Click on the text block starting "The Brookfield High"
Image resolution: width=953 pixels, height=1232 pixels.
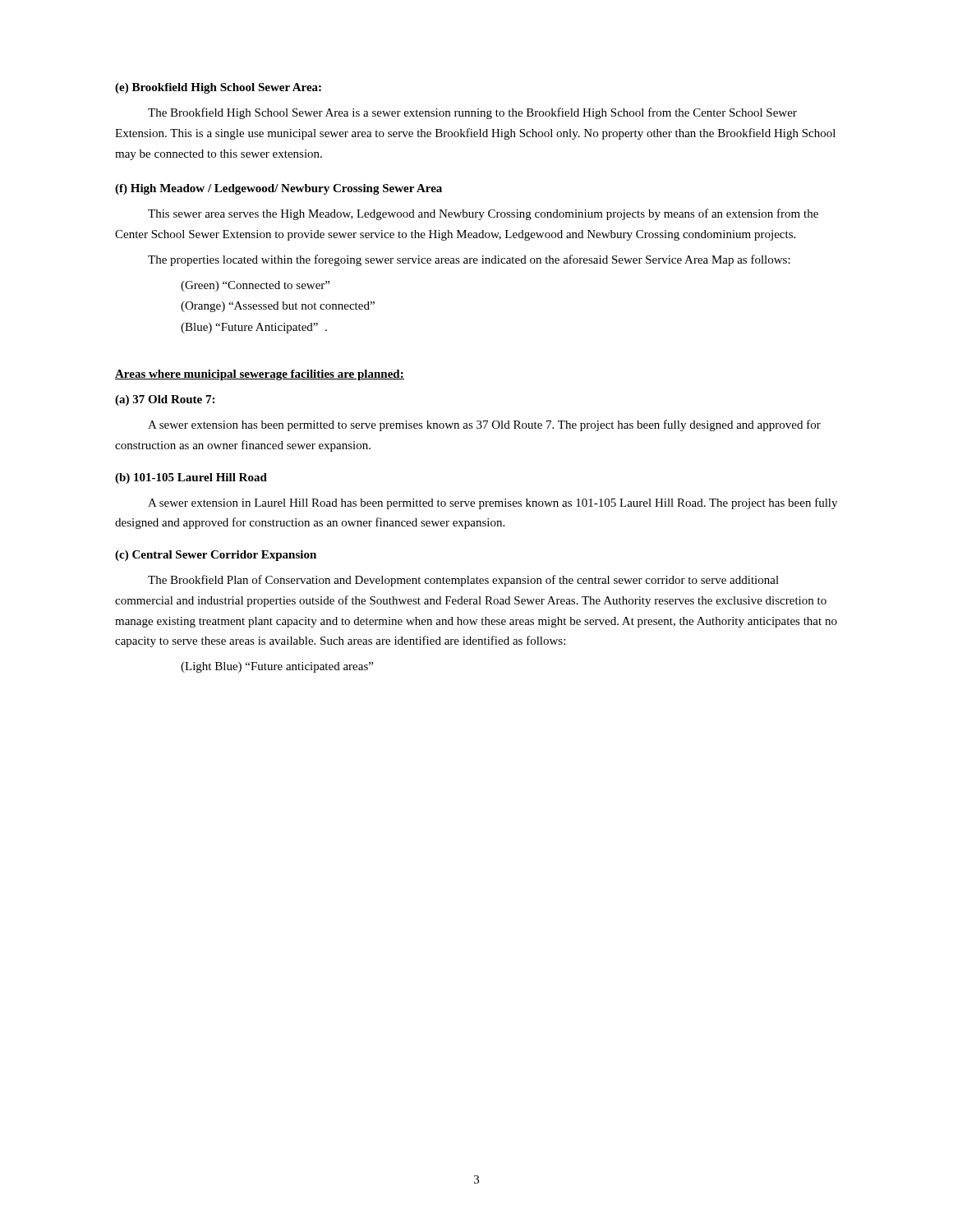coord(475,133)
